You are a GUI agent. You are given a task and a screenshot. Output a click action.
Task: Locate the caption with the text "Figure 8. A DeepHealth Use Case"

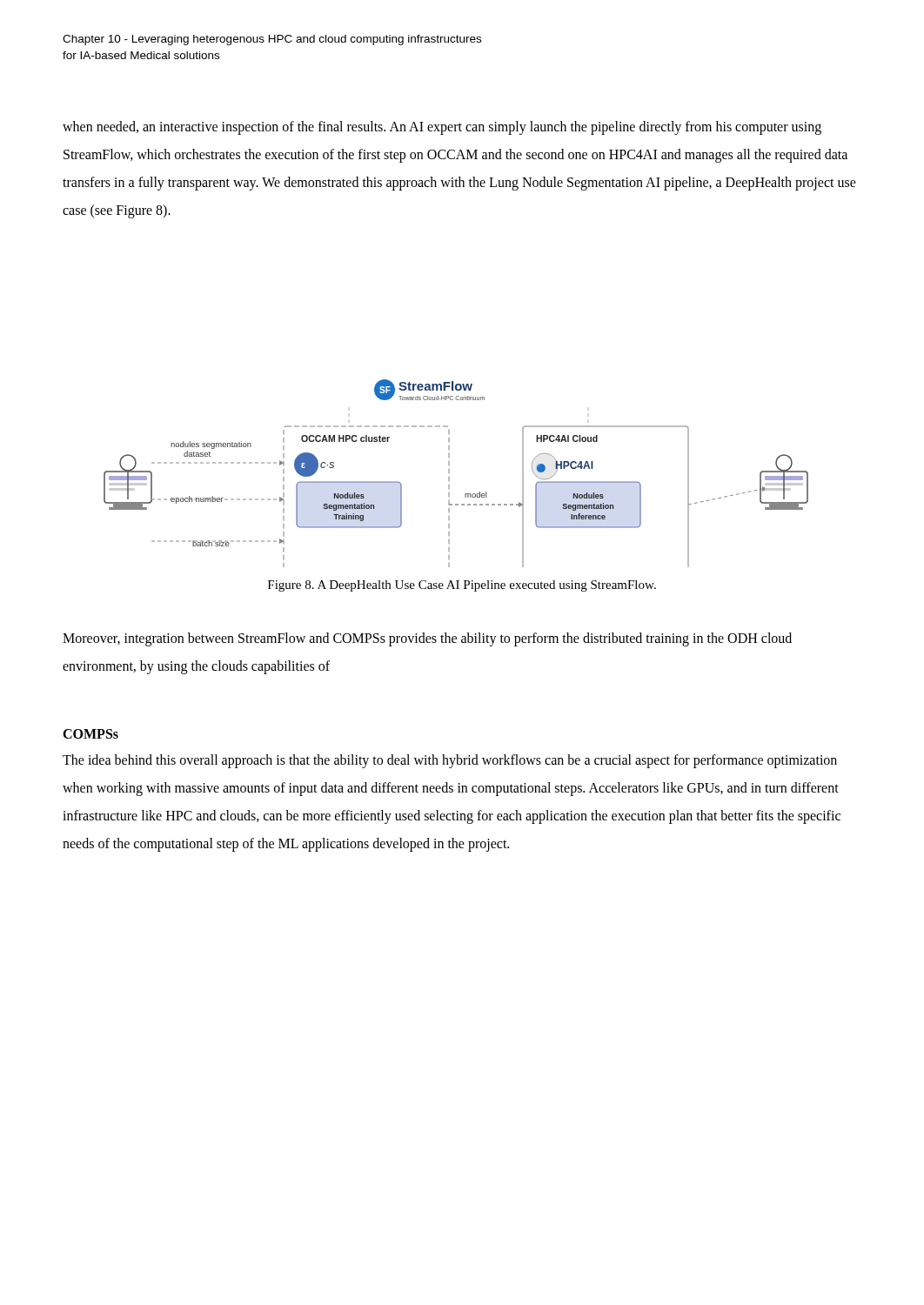(462, 585)
